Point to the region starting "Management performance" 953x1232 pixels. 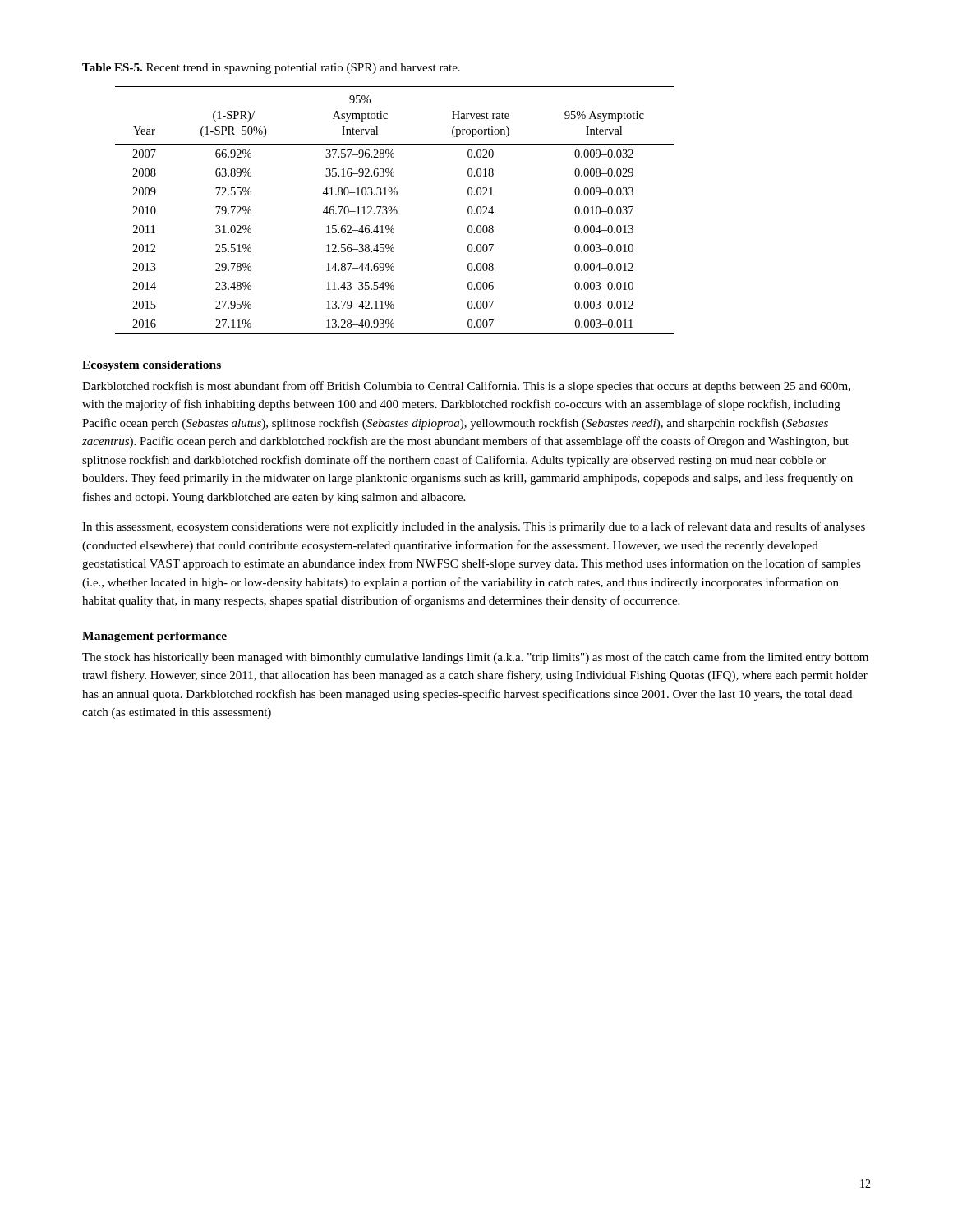[154, 635]
